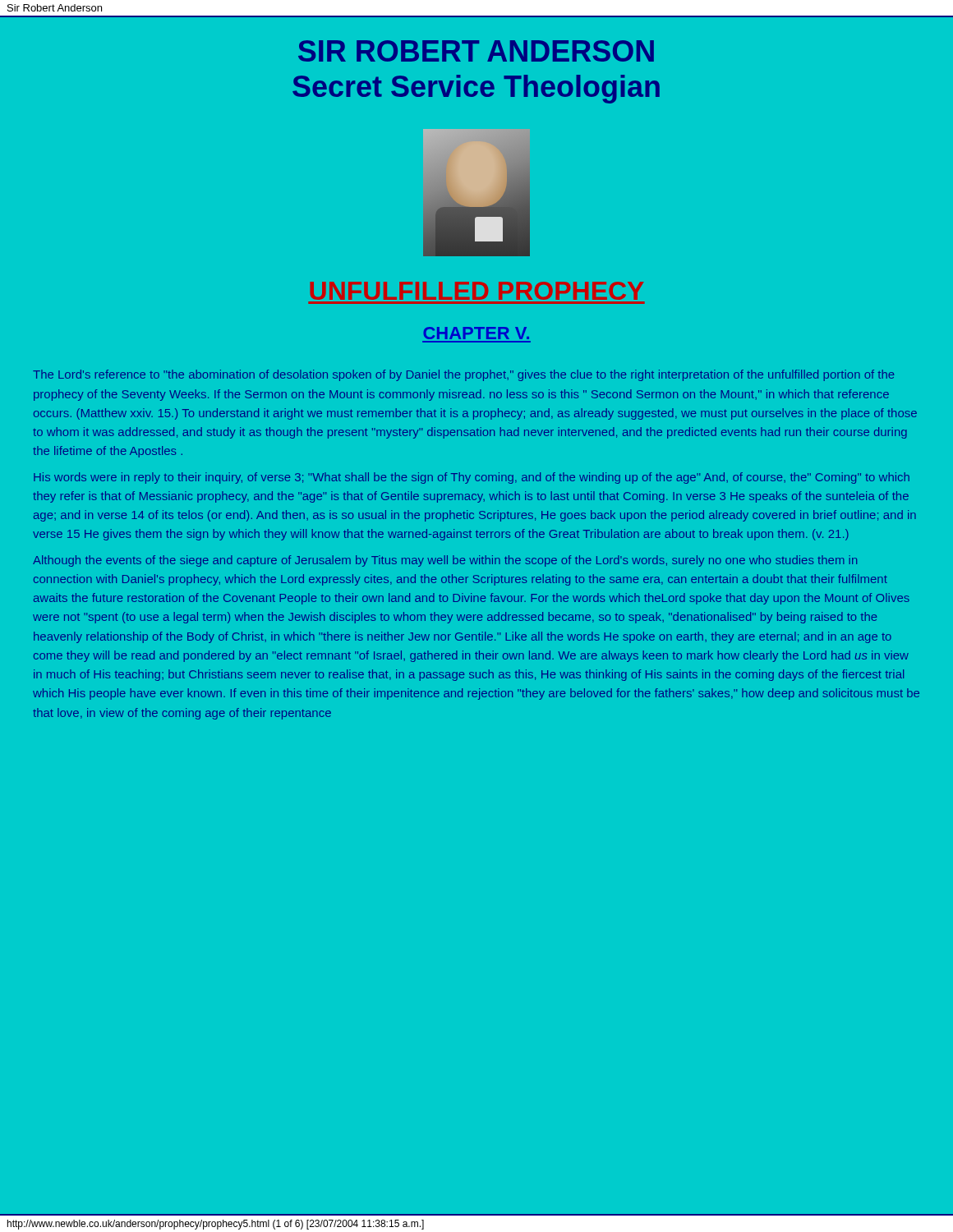
Task: Click on the section header that says "CHAPTER V."
Action: tap(476, 333)
